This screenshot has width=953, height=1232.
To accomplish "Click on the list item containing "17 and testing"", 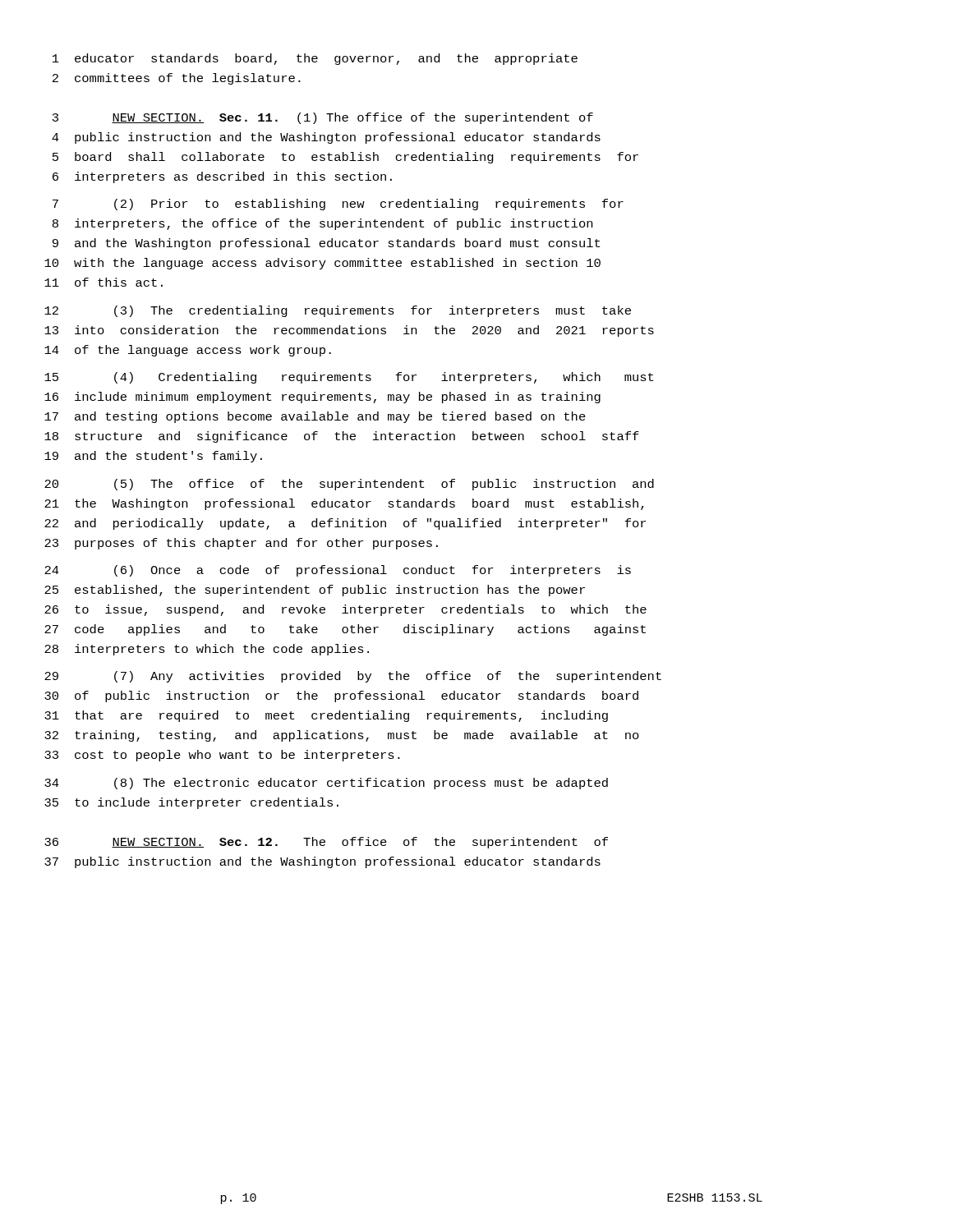I will 476,417.
